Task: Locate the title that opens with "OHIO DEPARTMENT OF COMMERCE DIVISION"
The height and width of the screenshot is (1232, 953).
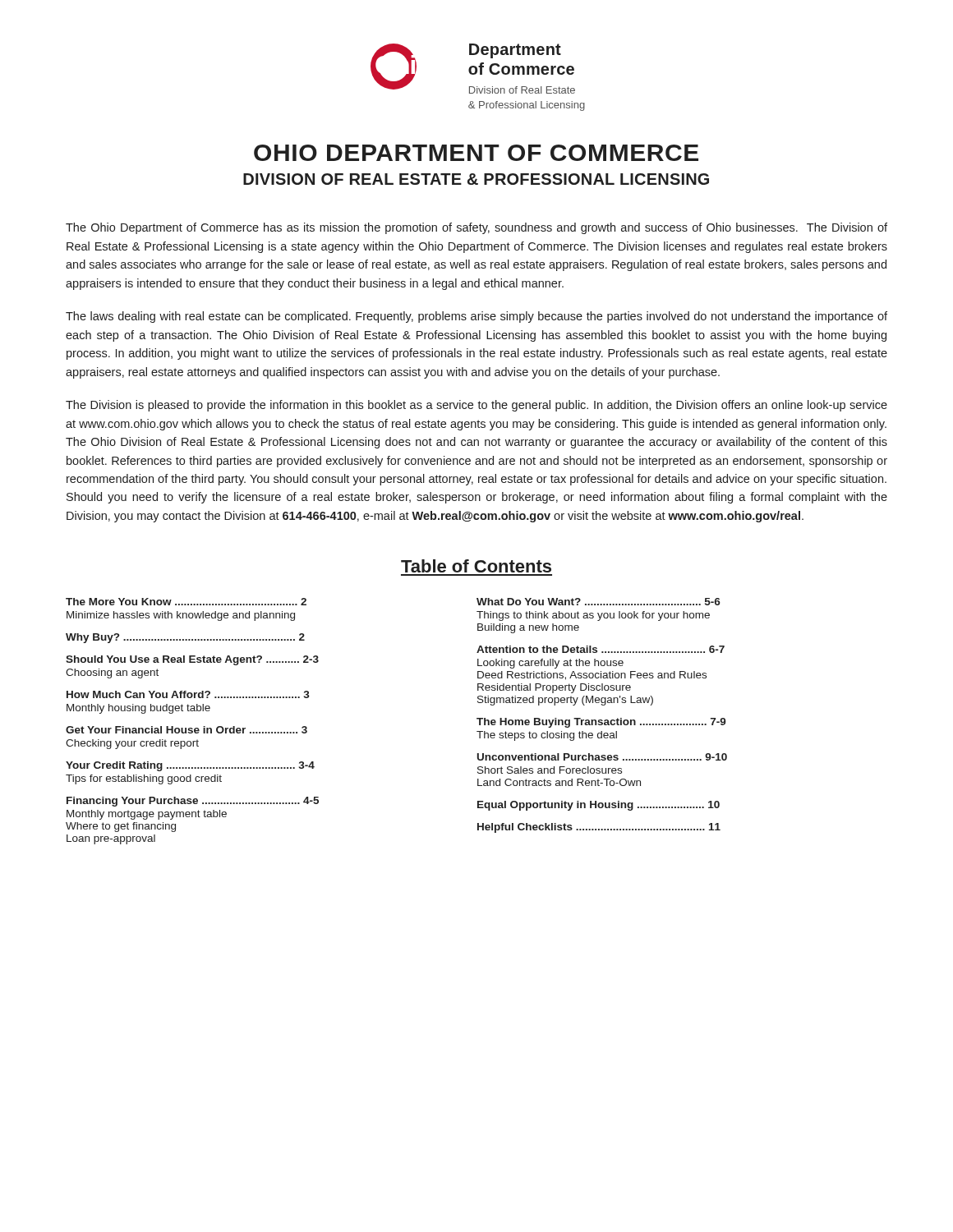Action: click(476, 164)
